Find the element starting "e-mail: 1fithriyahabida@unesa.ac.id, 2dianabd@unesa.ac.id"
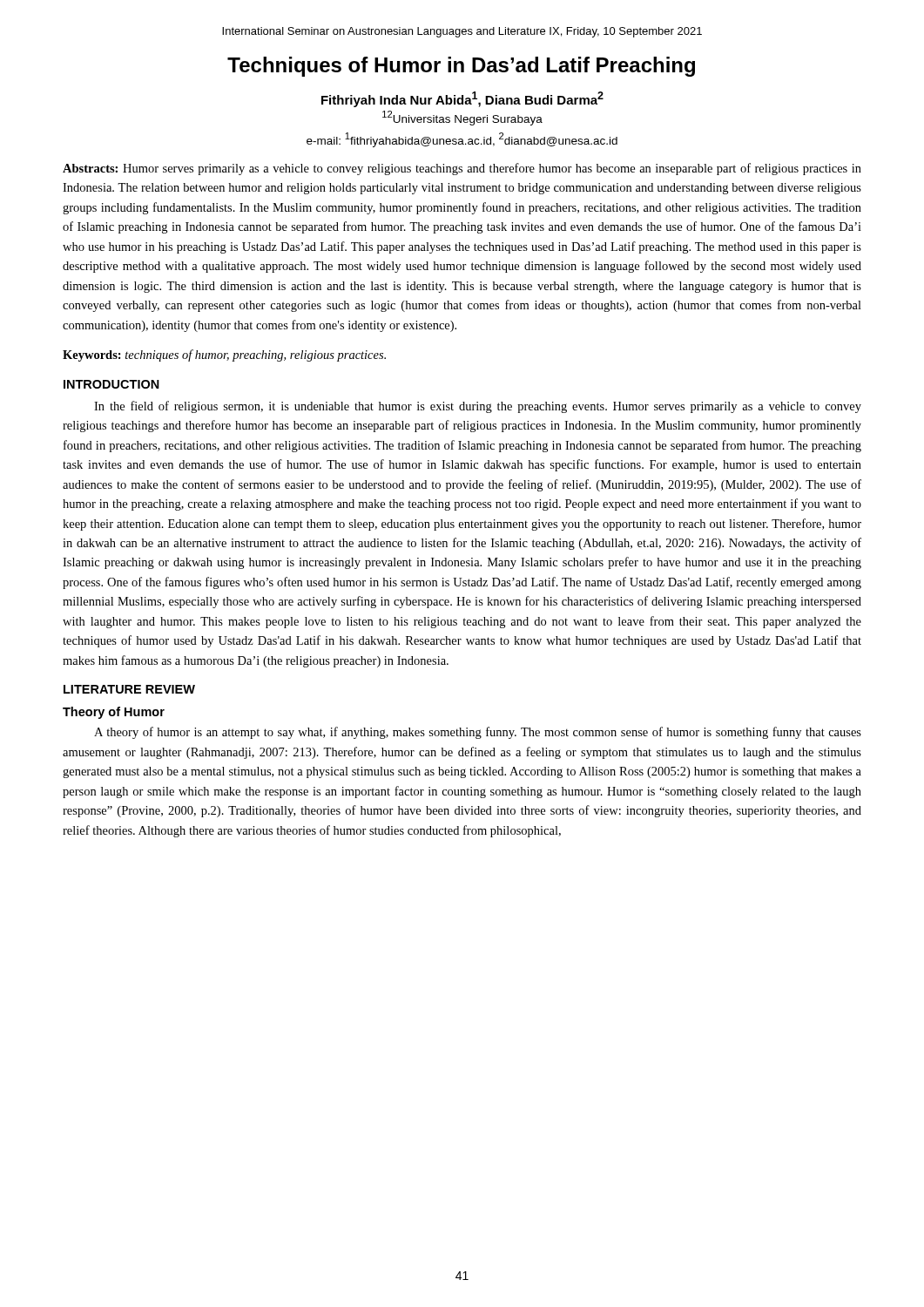Image resolution: width=924 pixels, height=1307 pixels. tap(462, 138)
